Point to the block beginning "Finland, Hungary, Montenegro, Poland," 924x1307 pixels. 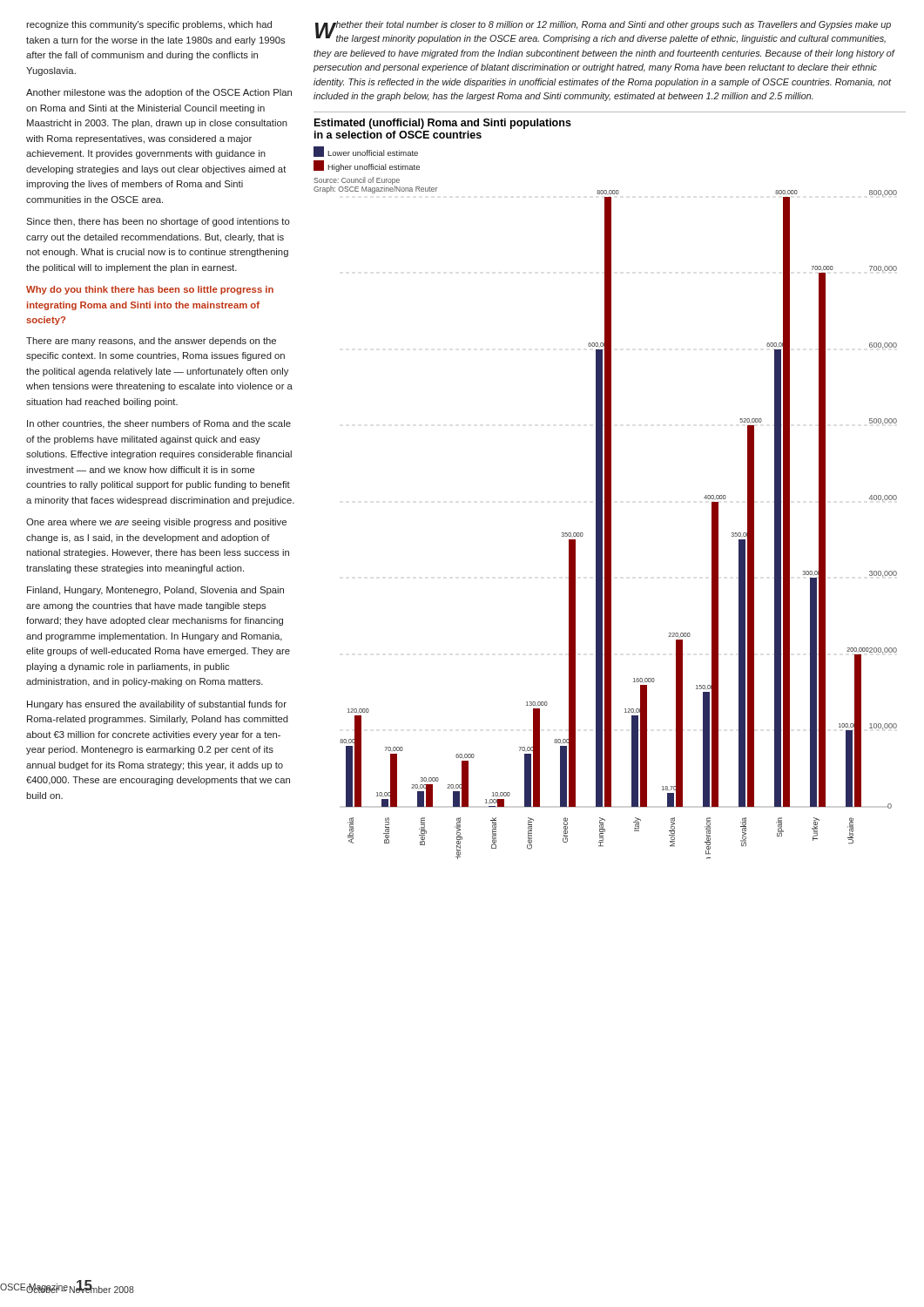coord(158,636)
